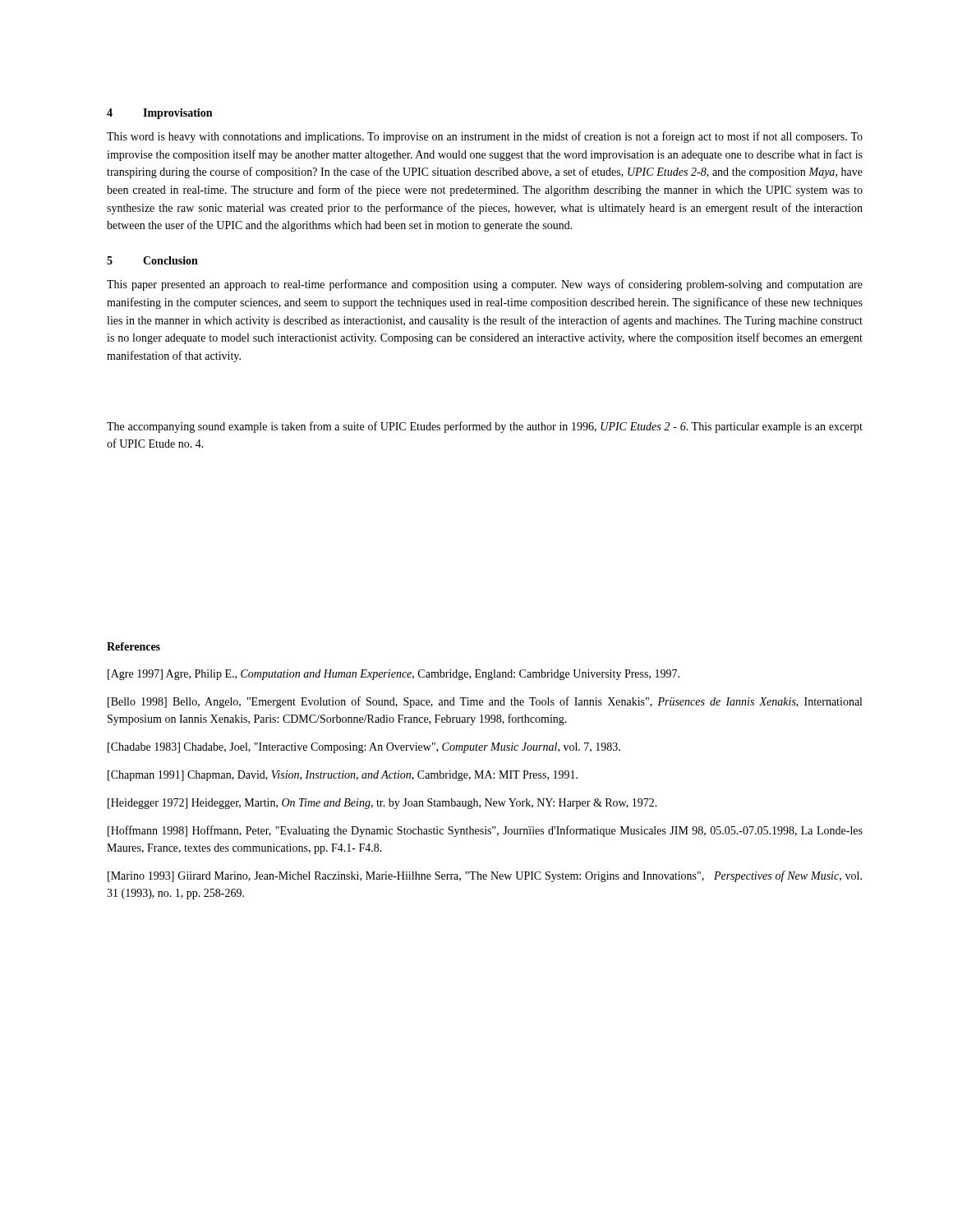The image size is (953, 1232).
Task: Select the text block with the text "[Hoffmann 1998] Hoffmann, Peter, "Evaluating the Dynamic"
Action: point(485,839)
